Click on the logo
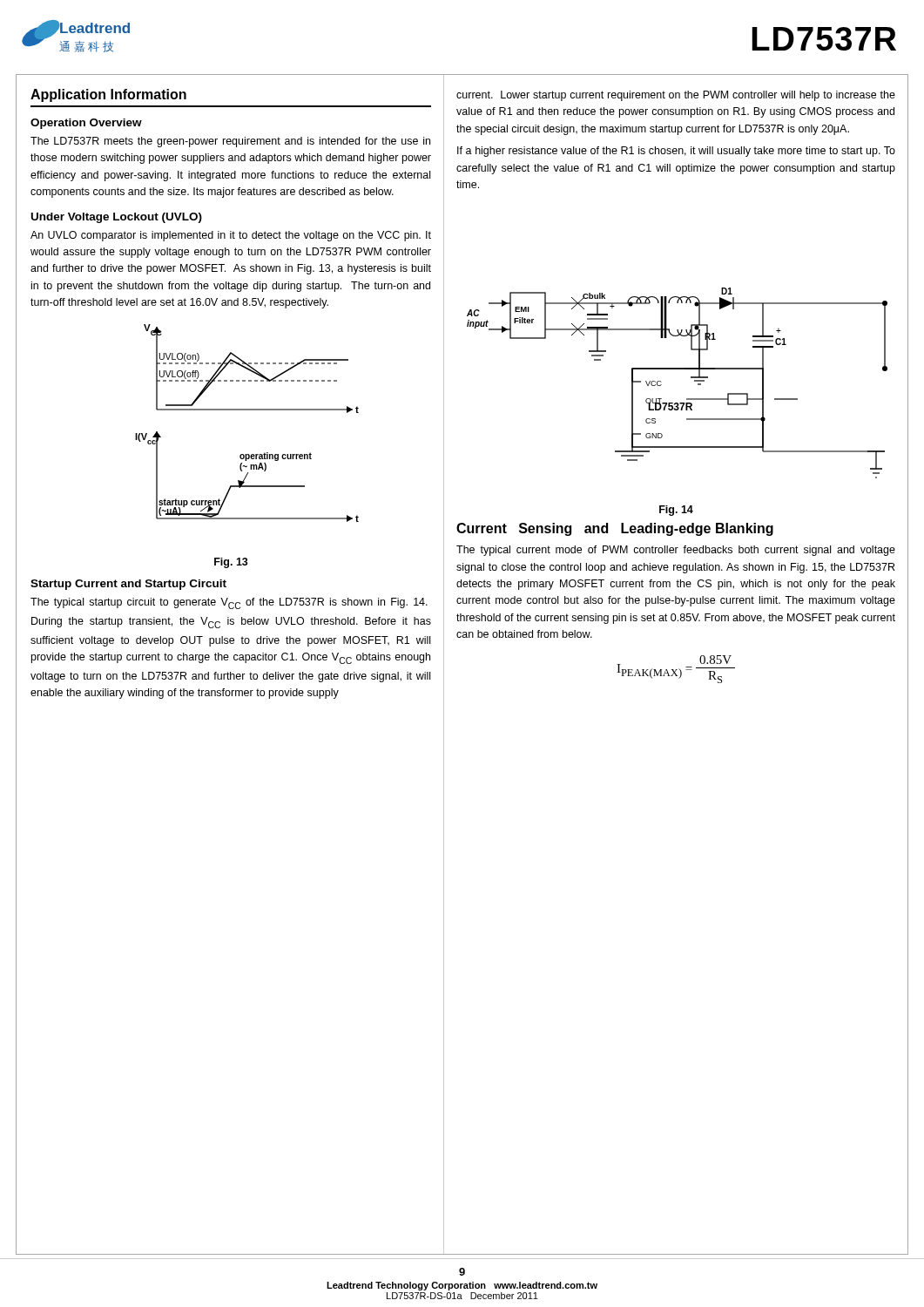Image resolution: width=924 pixels, height=1307 pixels. coord(85,39)
